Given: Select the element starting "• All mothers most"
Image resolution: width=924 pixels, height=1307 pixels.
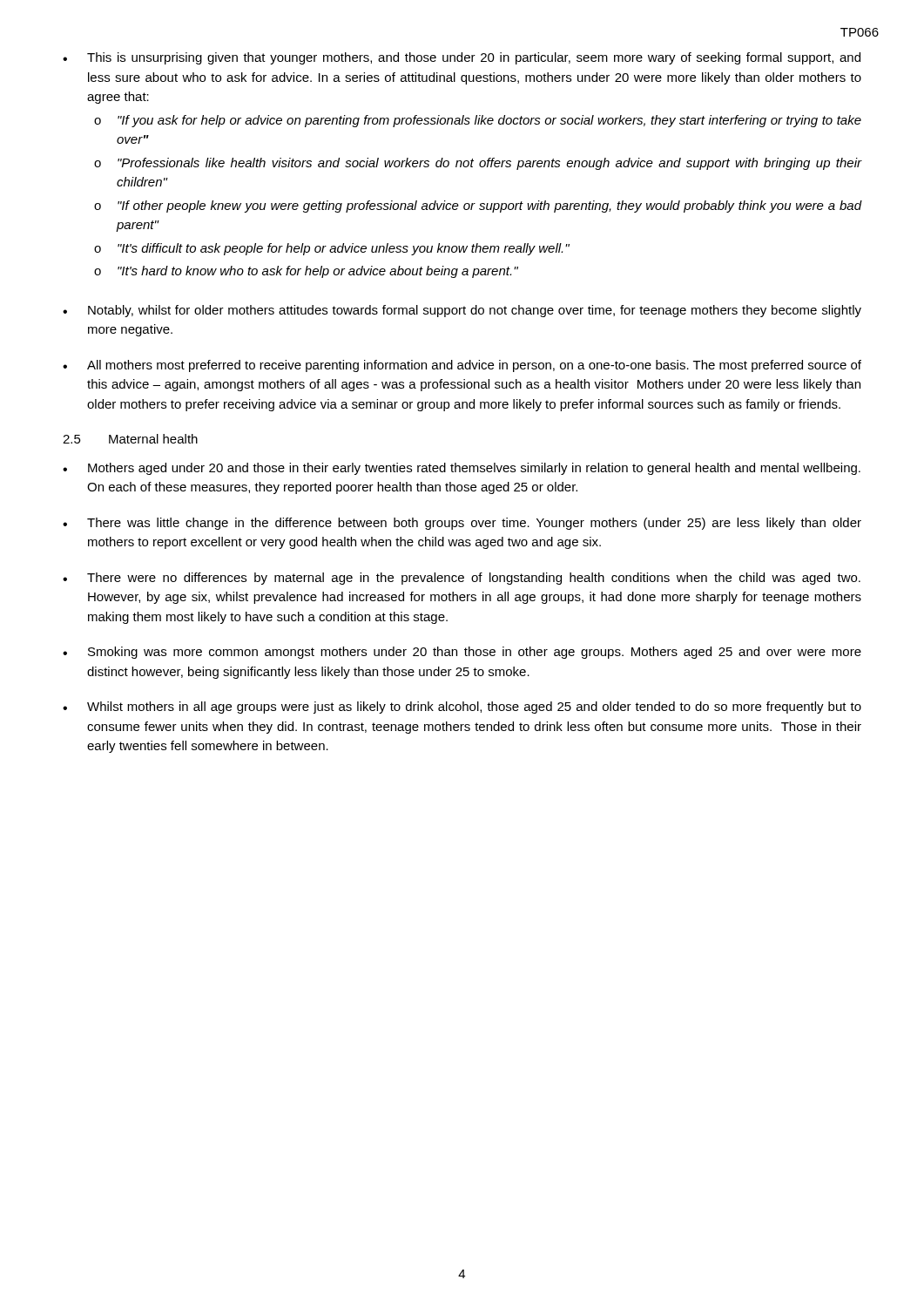Looking at the screenshot, I should (462, 385).
